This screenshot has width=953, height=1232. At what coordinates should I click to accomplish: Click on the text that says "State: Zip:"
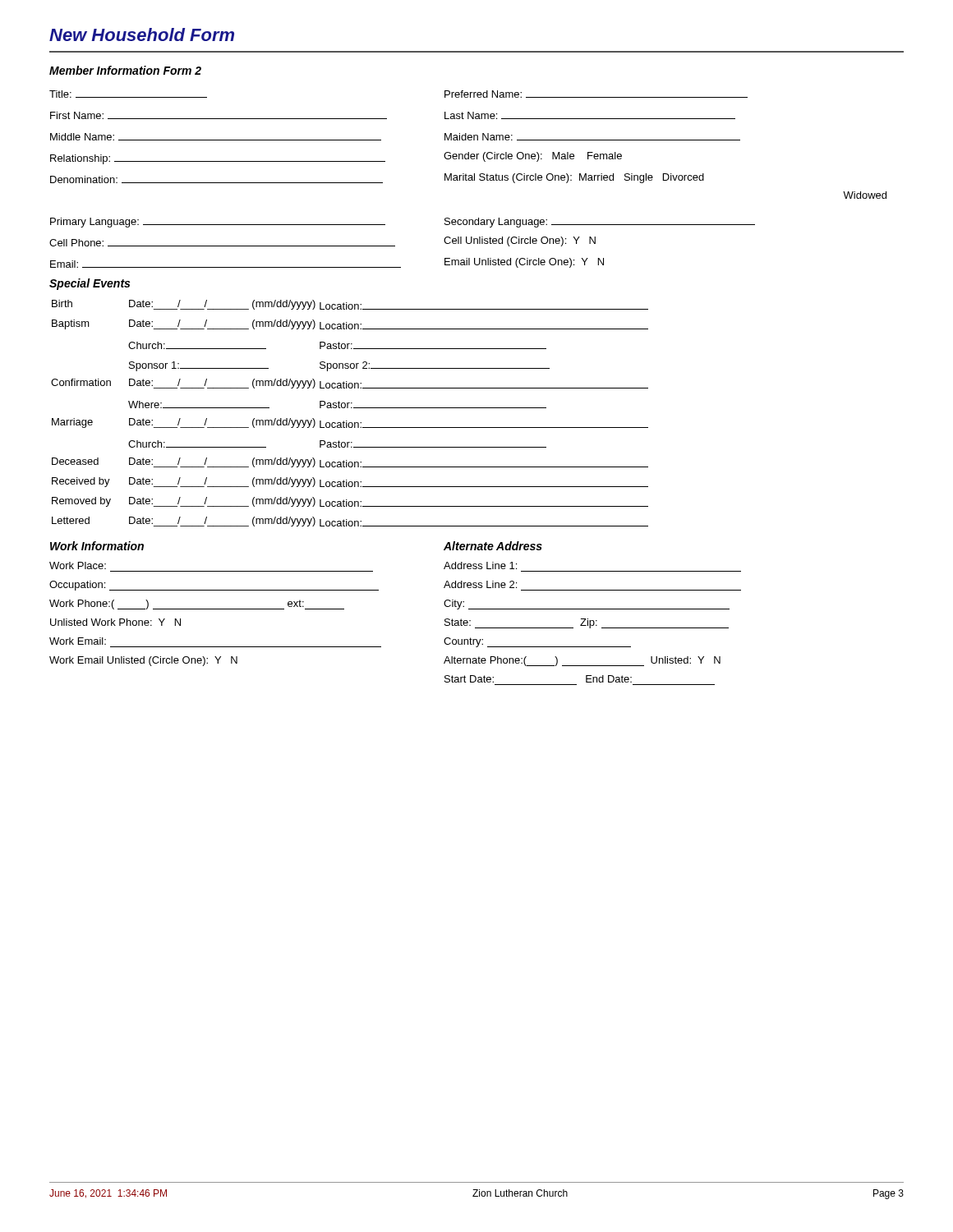tap(586, 622)
